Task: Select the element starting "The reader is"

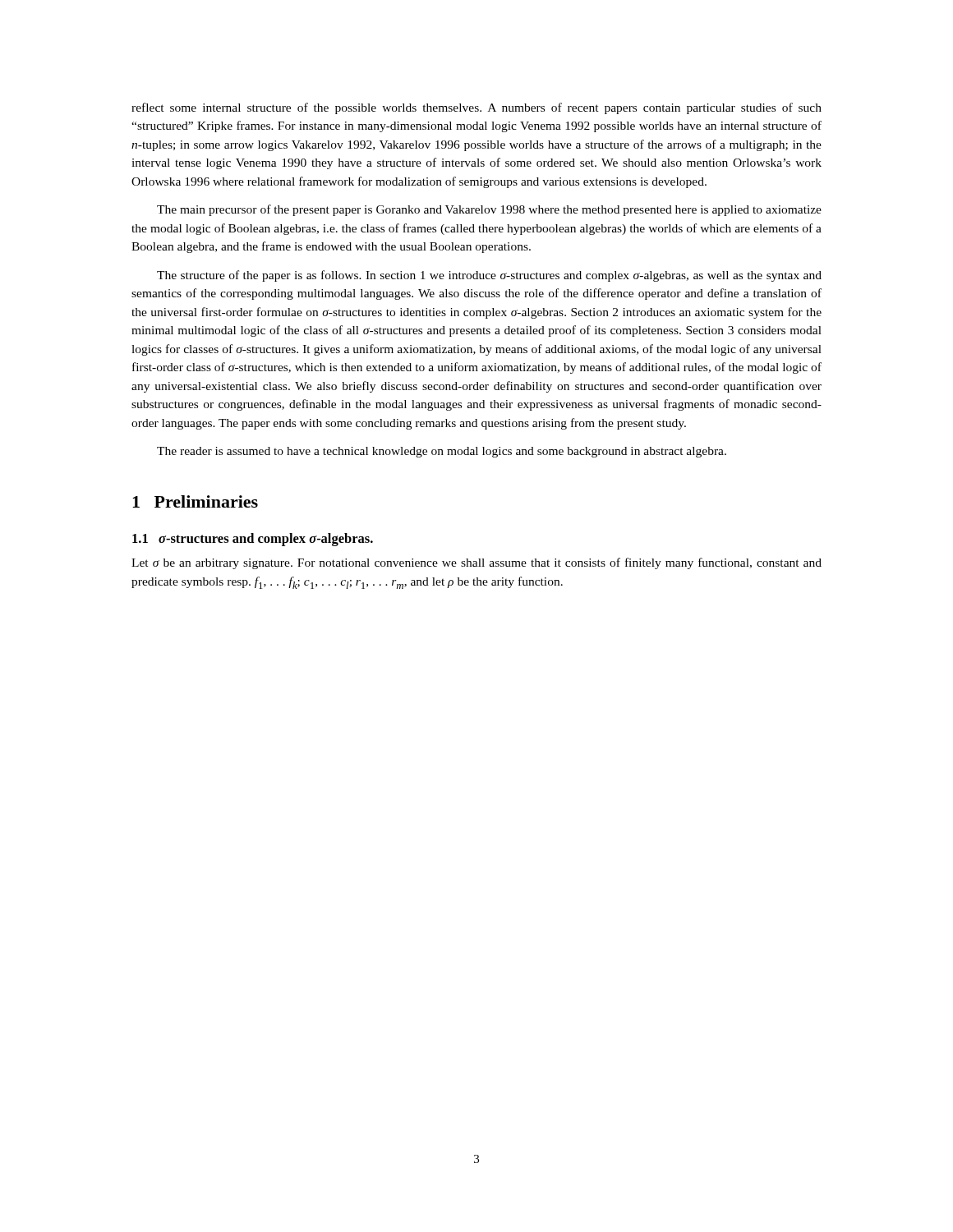Action: [x=476, y=451]
